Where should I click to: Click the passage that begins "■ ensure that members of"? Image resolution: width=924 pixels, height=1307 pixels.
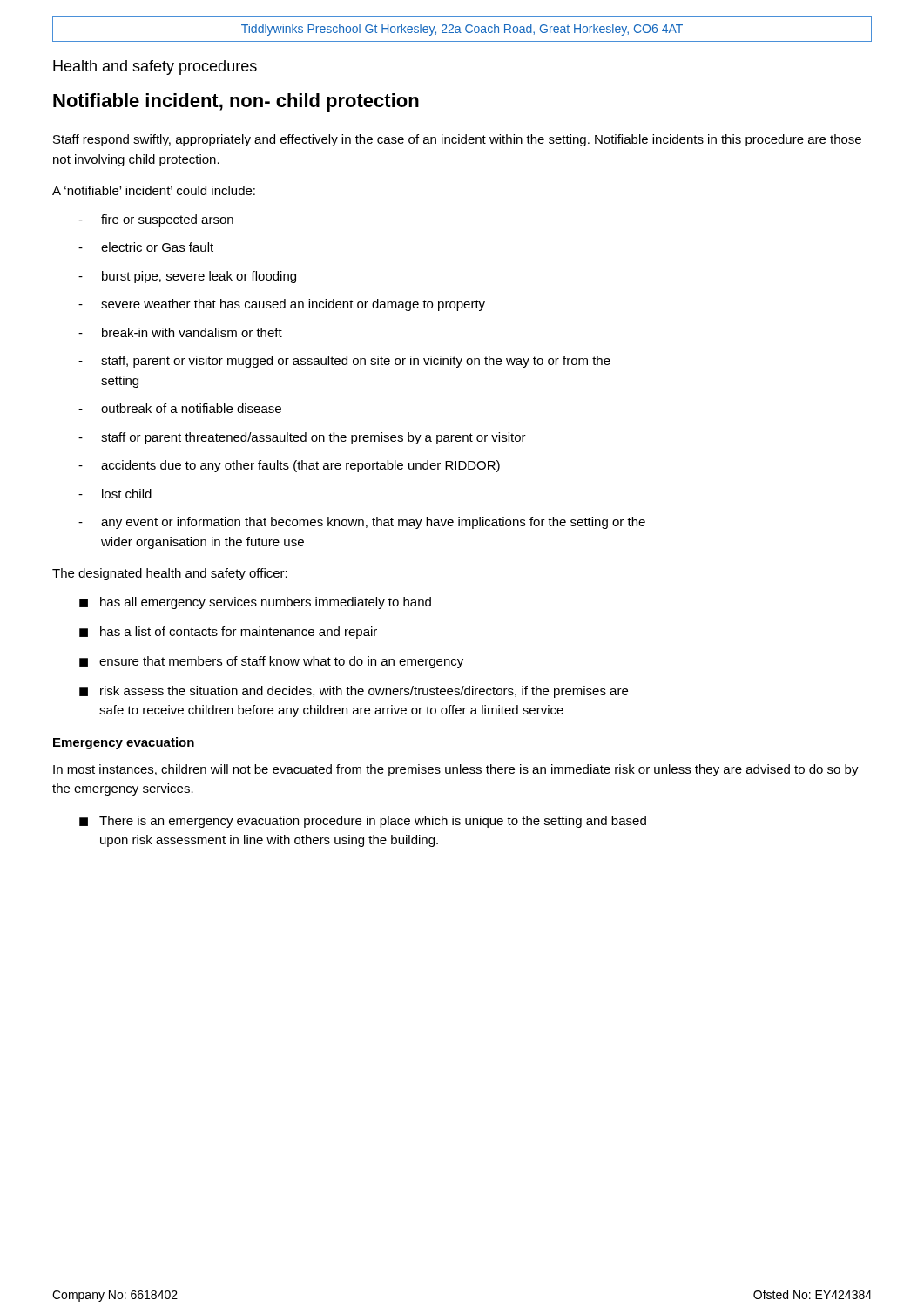coord(271,662)
